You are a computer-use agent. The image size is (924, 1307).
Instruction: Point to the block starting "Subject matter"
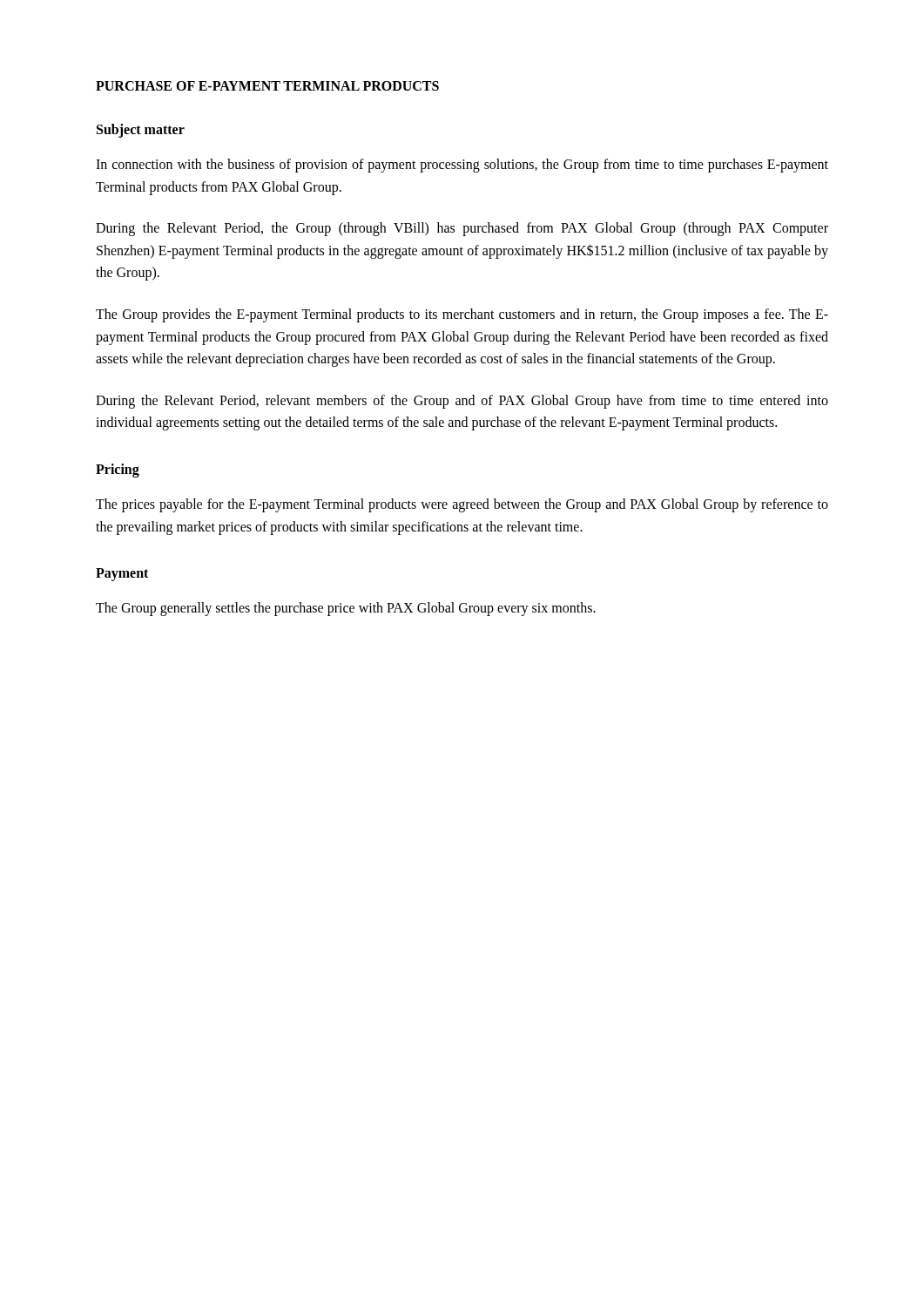(140, 129)
